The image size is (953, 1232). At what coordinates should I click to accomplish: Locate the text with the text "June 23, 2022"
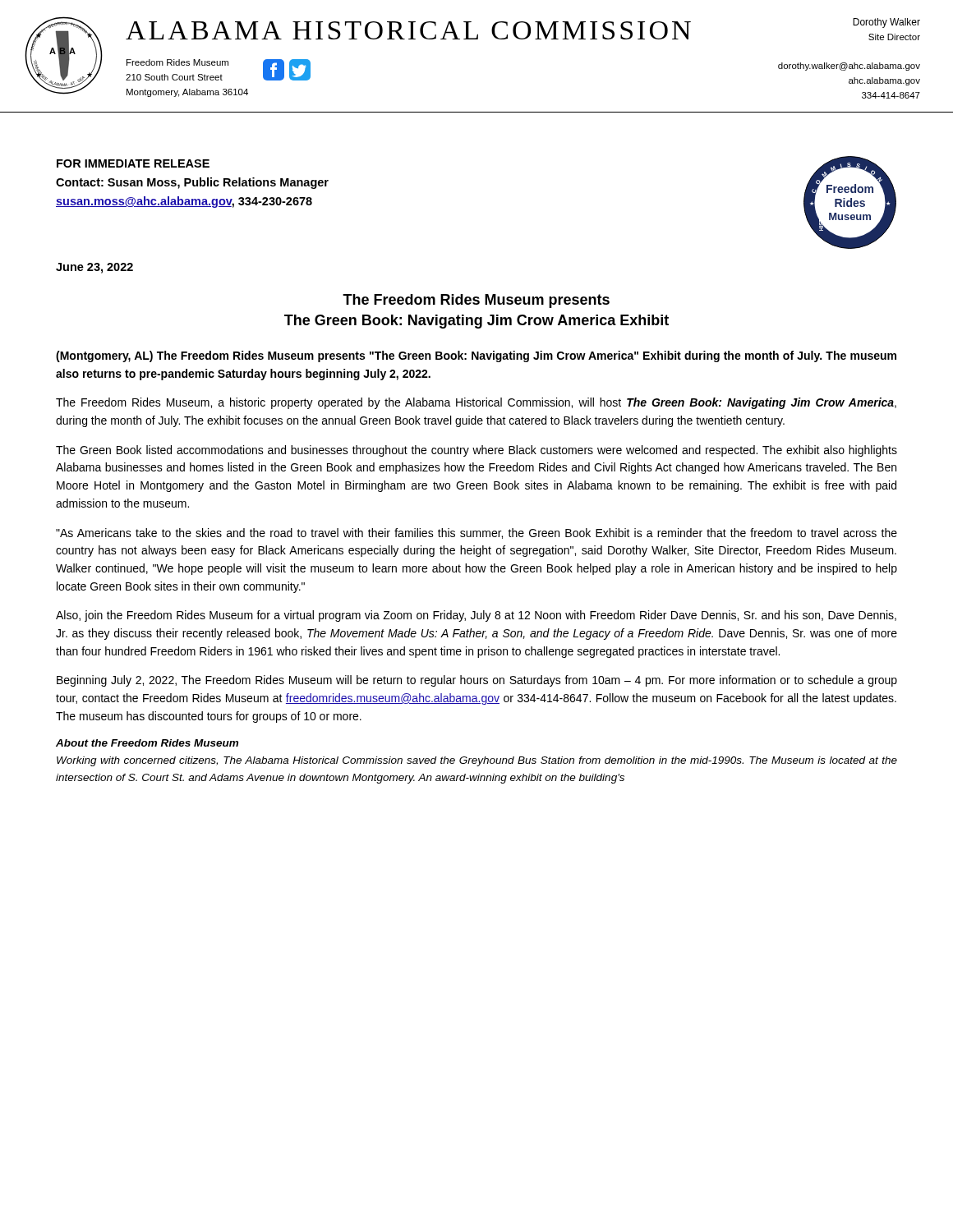(x=95, y=267)
